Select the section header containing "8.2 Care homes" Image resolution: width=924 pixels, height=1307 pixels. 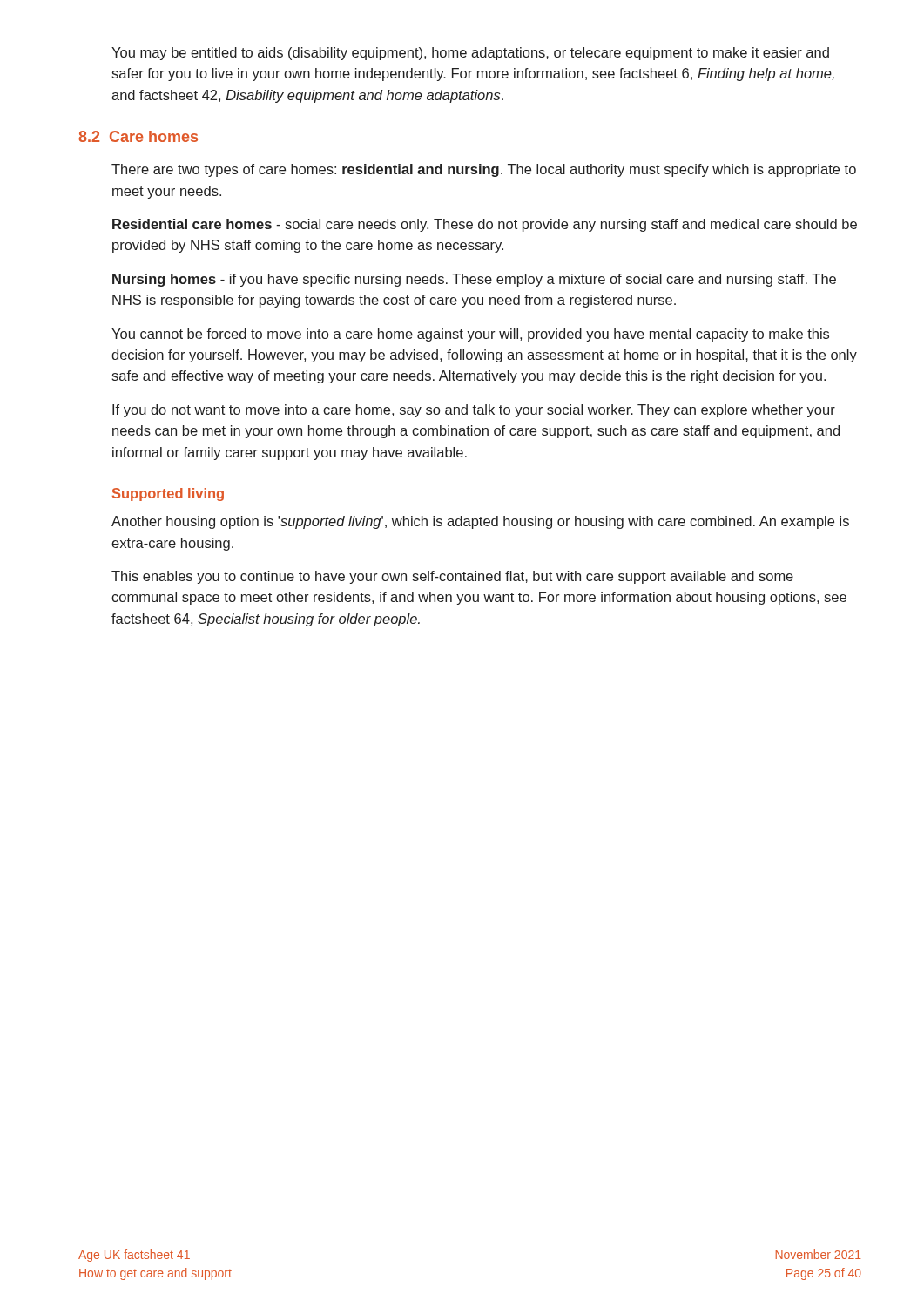pyautogui.click(x=139, y=137)
